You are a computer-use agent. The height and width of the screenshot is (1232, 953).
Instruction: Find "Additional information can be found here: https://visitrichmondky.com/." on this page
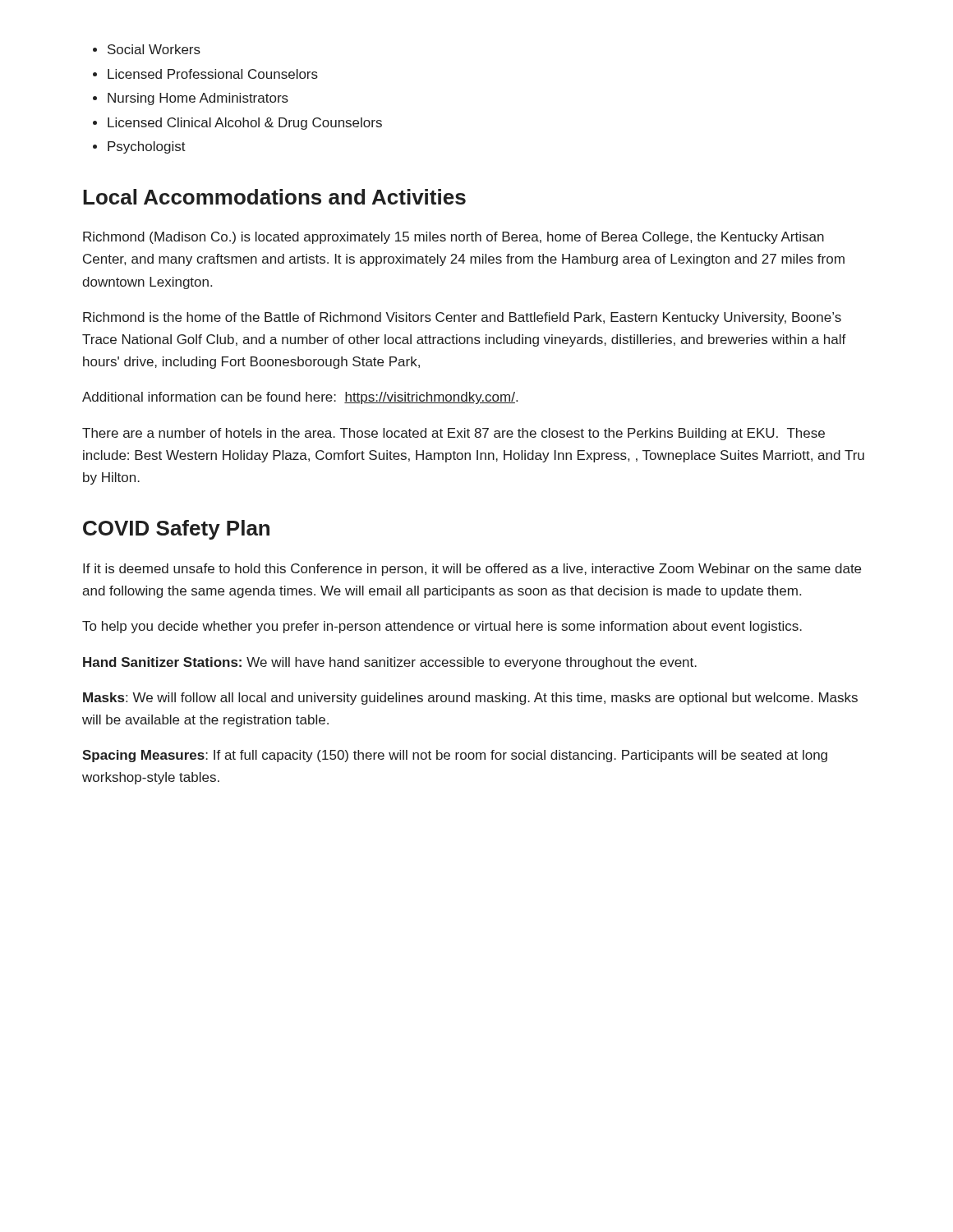(301, 397)
